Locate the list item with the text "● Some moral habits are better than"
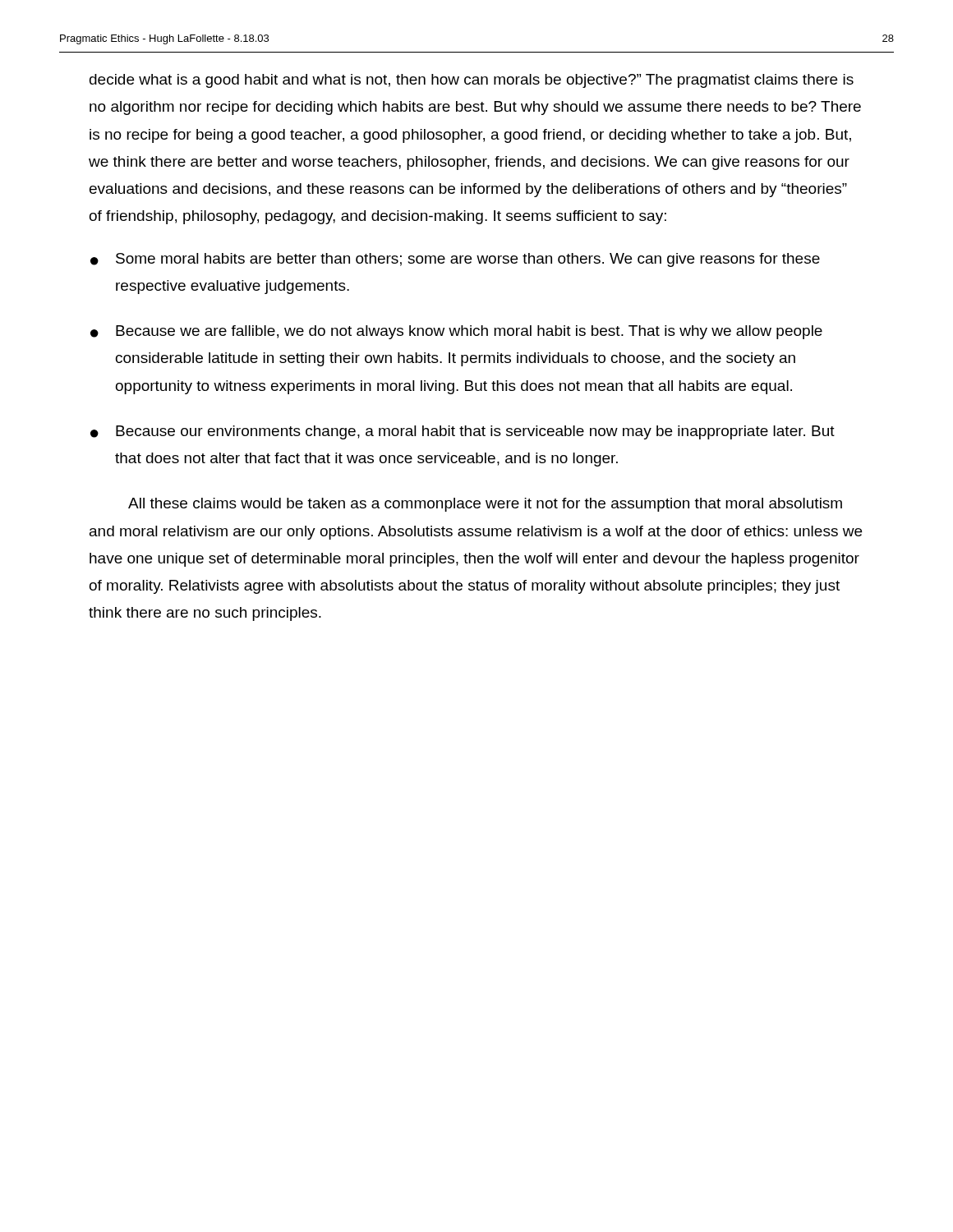Image resolution: width=953 pixels, height=1232 pixels. coord(476,272)
